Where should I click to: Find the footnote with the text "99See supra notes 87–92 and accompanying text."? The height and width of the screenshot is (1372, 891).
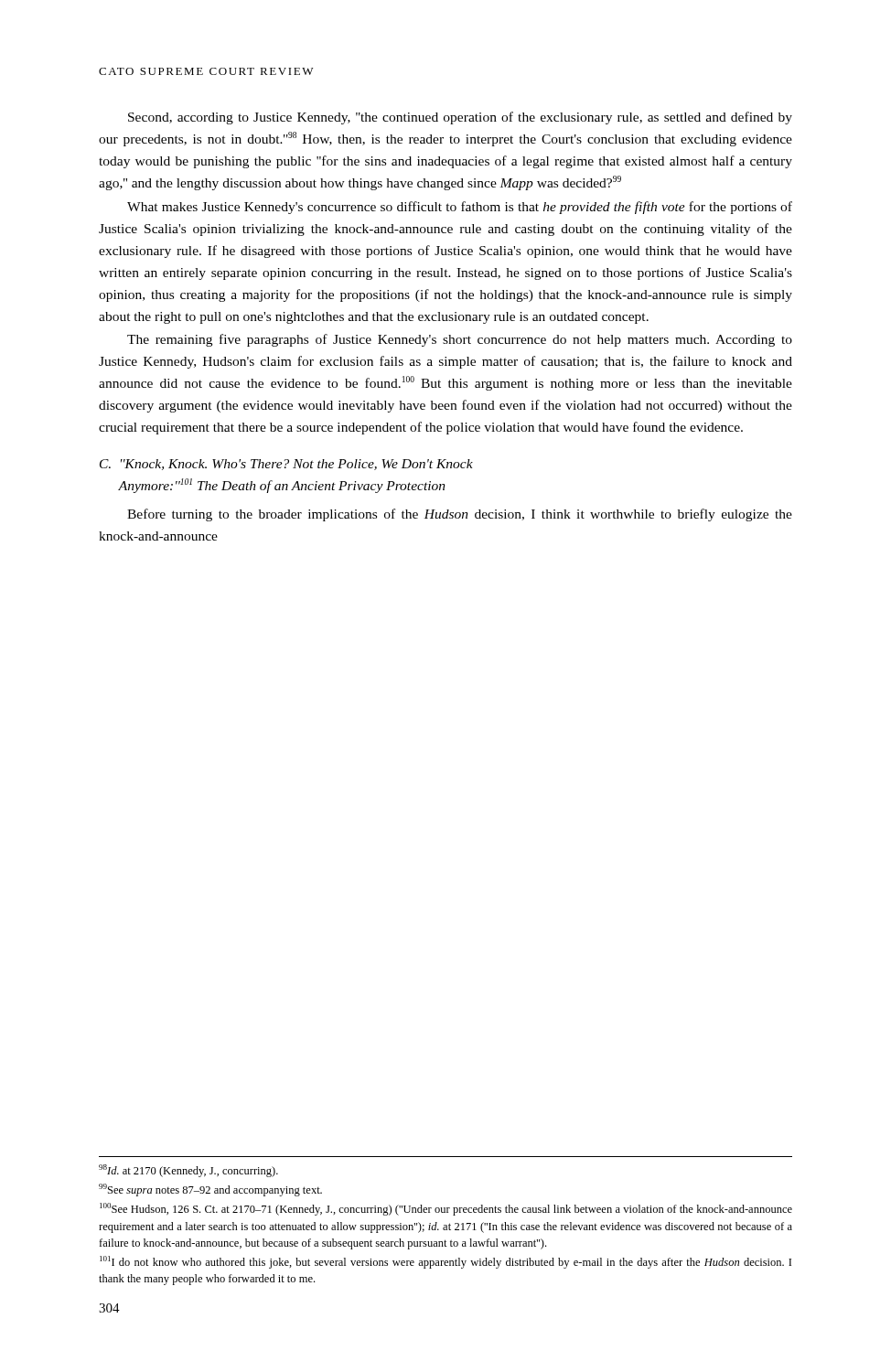click(x=211, y=1189)
